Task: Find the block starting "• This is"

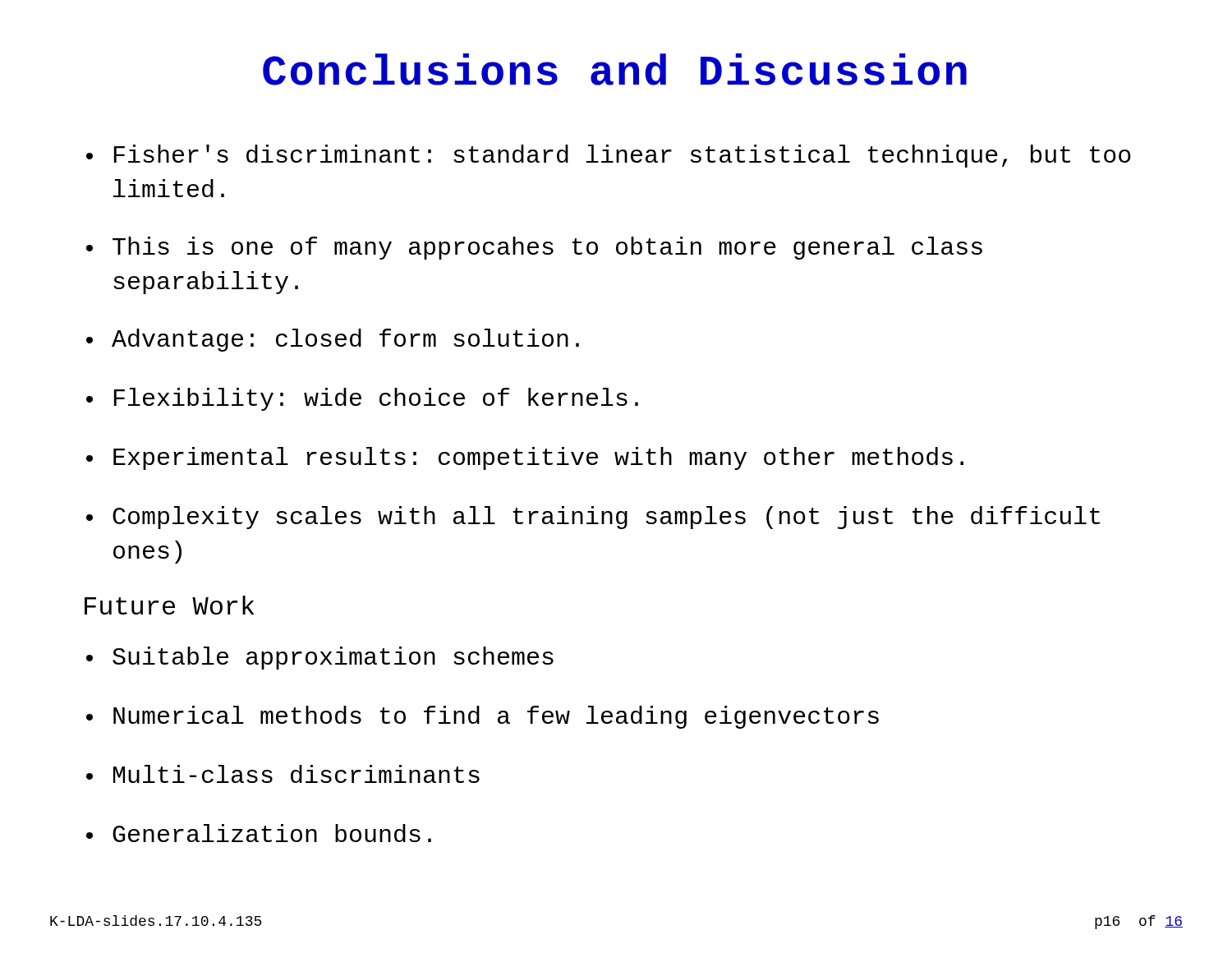Action: click(616, 265)
